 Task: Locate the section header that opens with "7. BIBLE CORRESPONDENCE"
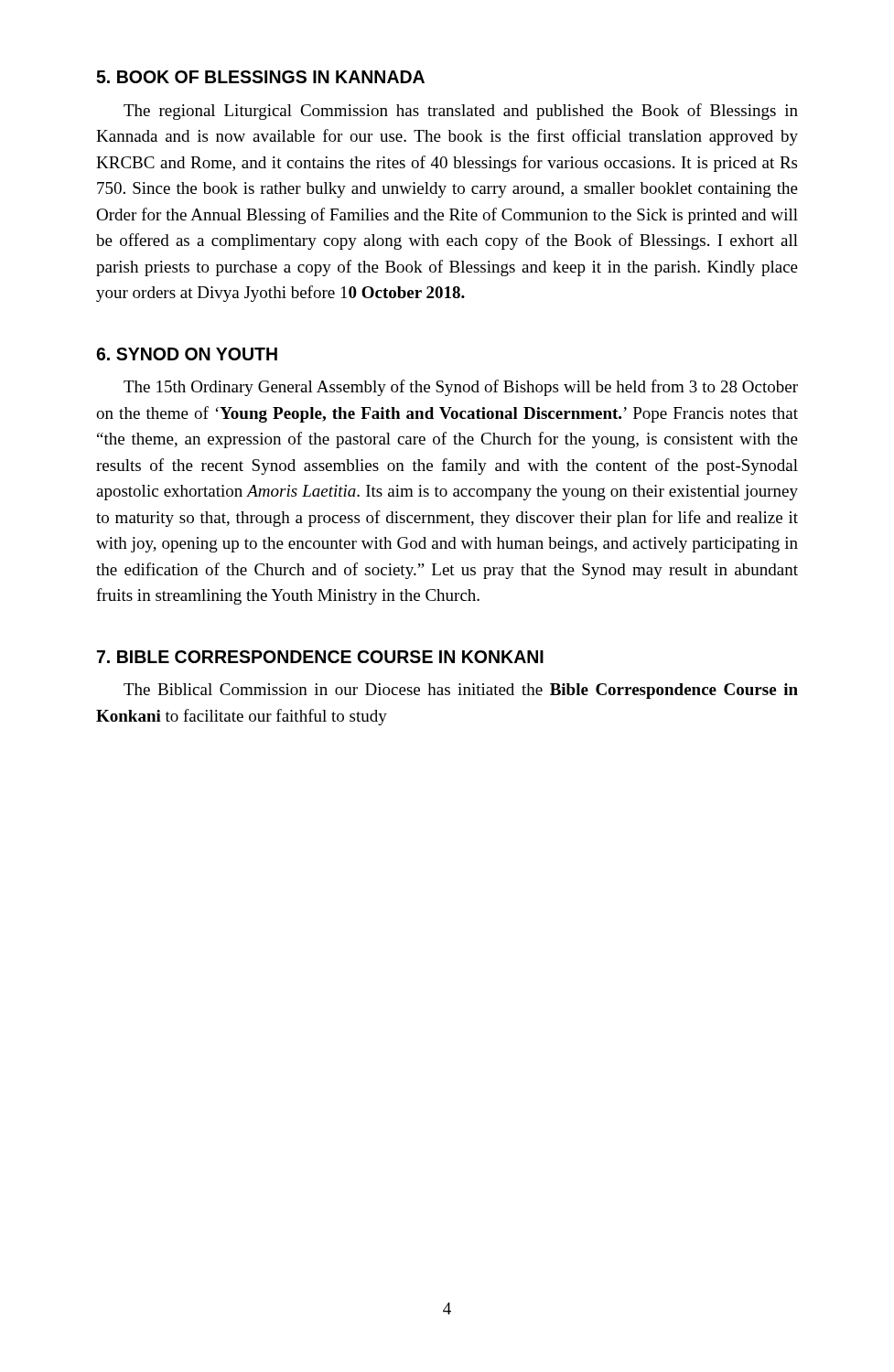(320, 656)
